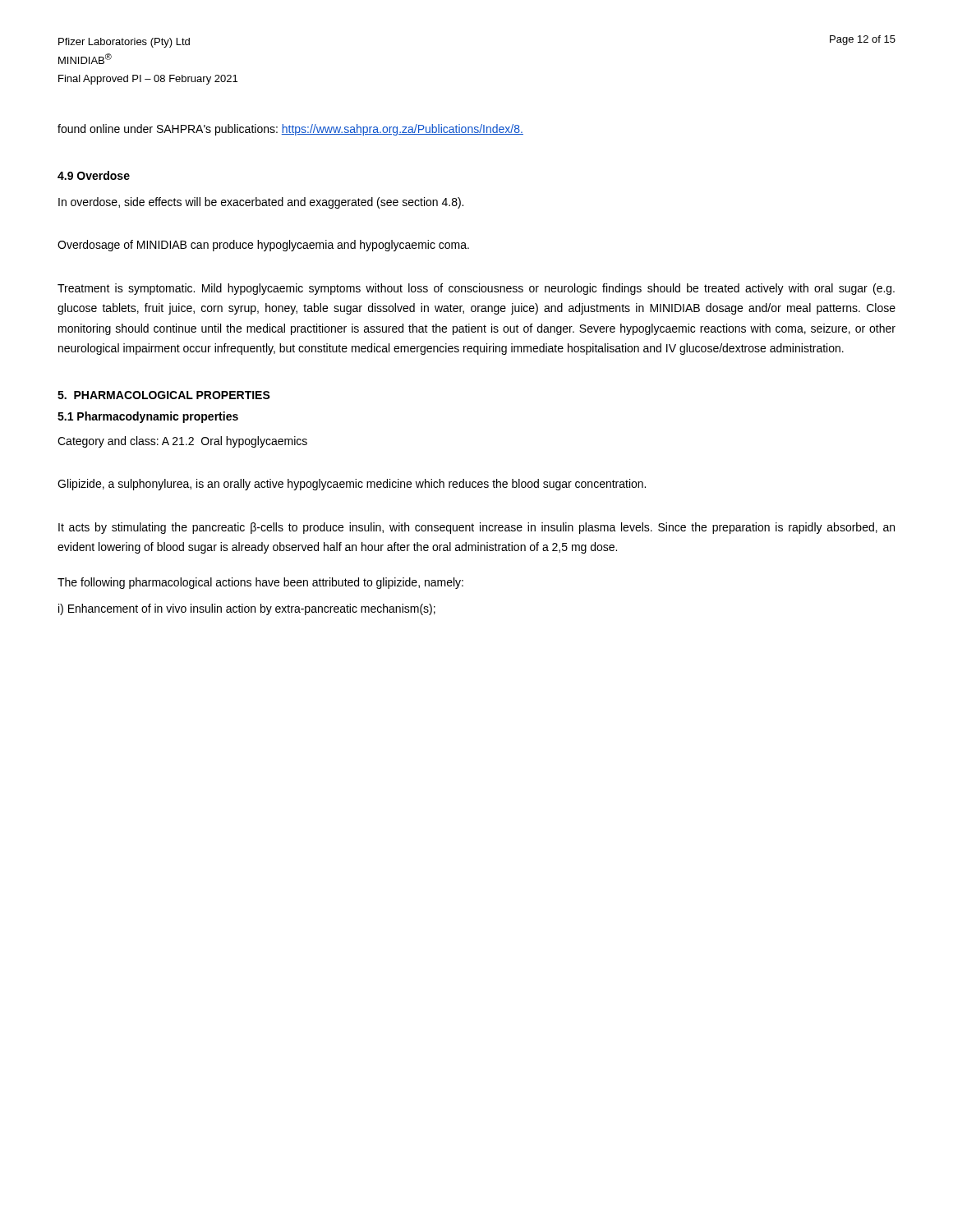
Task: Where does it say "5. PHARMACOLOGICAL PROPERTIES"?
Action: (164, 395)
